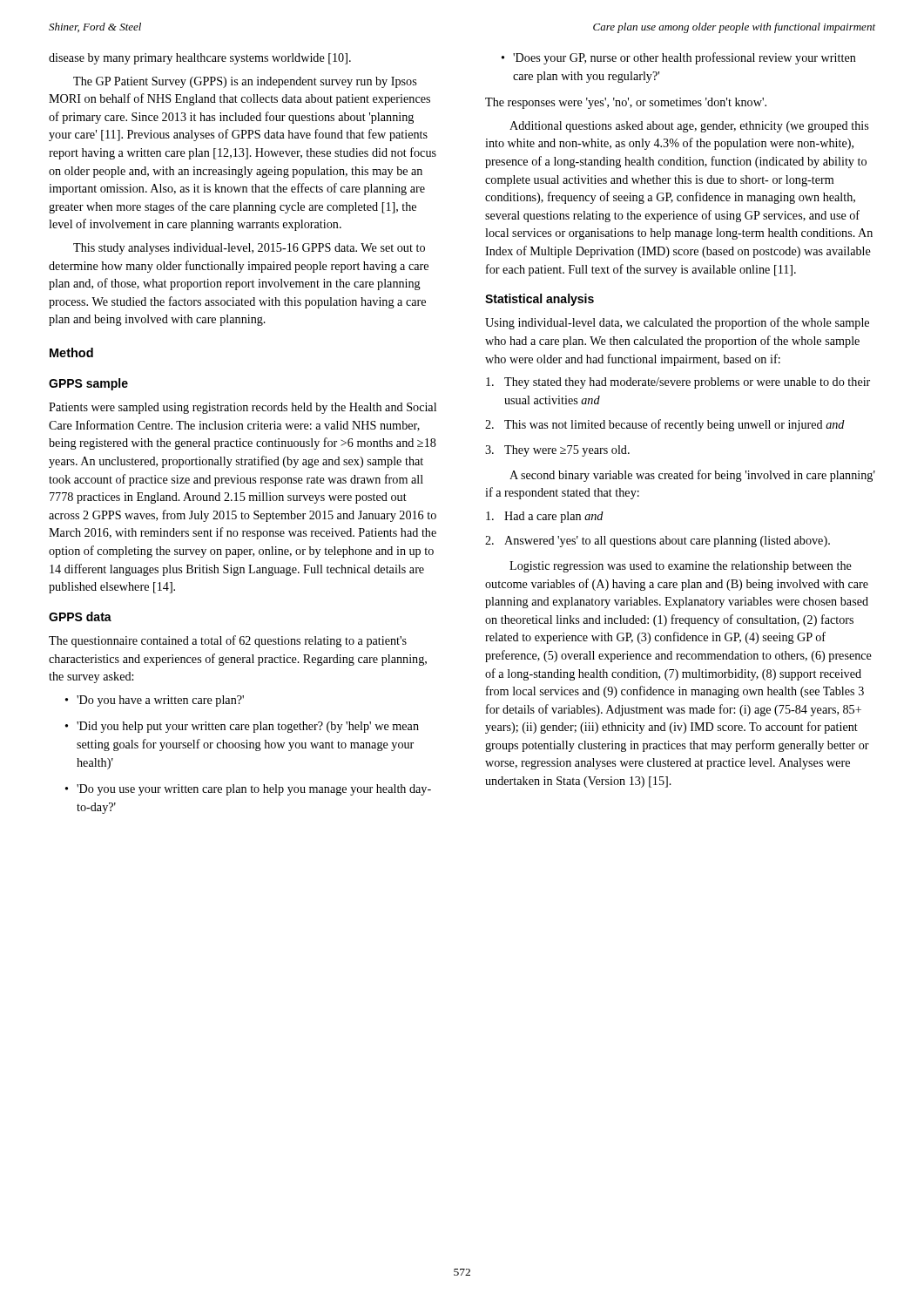Find the block starting "They stated they had moderate/severe"
The height and width of the screenshot is (1307, 924).
[678, 390]
